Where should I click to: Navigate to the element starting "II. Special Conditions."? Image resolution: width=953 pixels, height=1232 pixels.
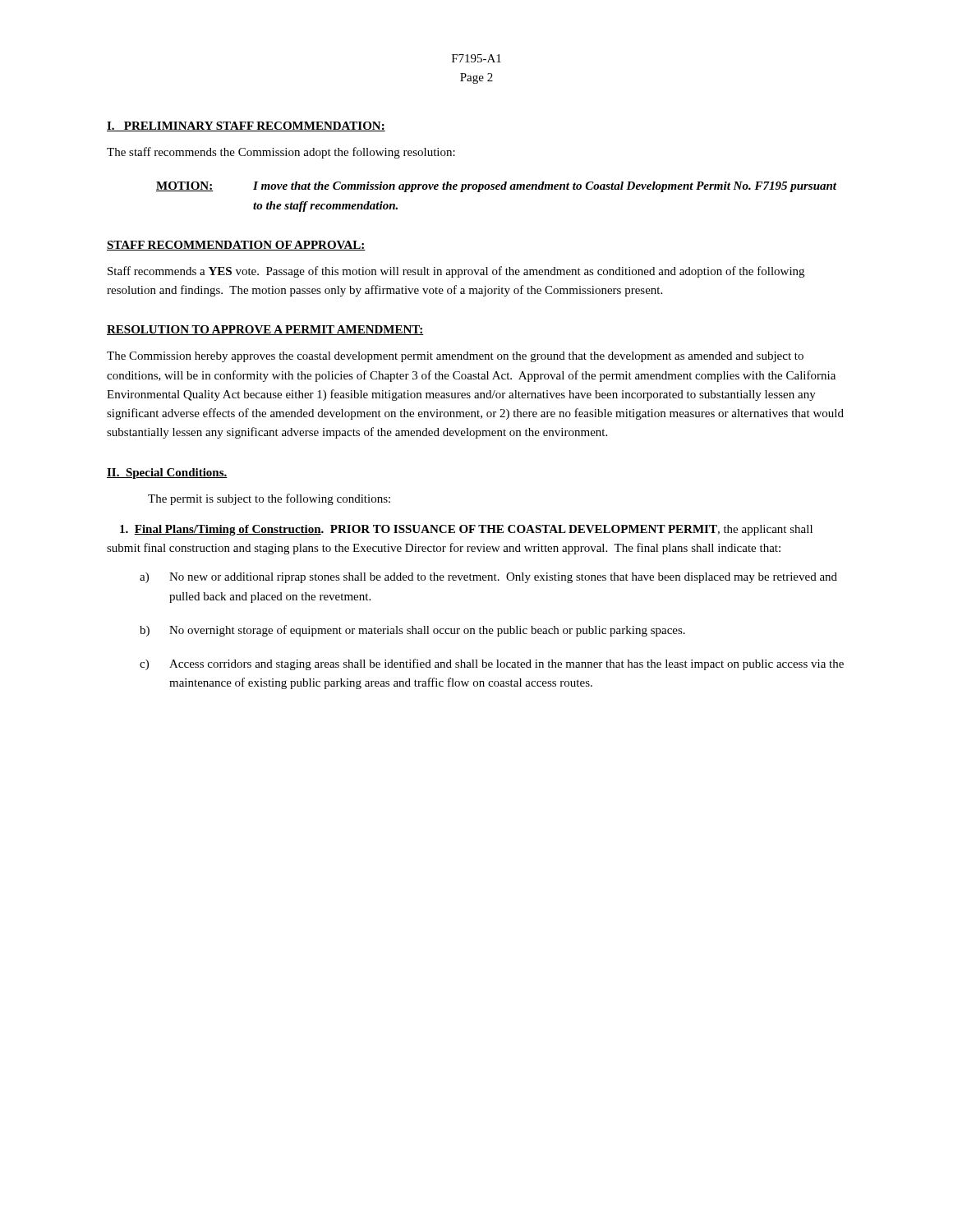[167, 472]
